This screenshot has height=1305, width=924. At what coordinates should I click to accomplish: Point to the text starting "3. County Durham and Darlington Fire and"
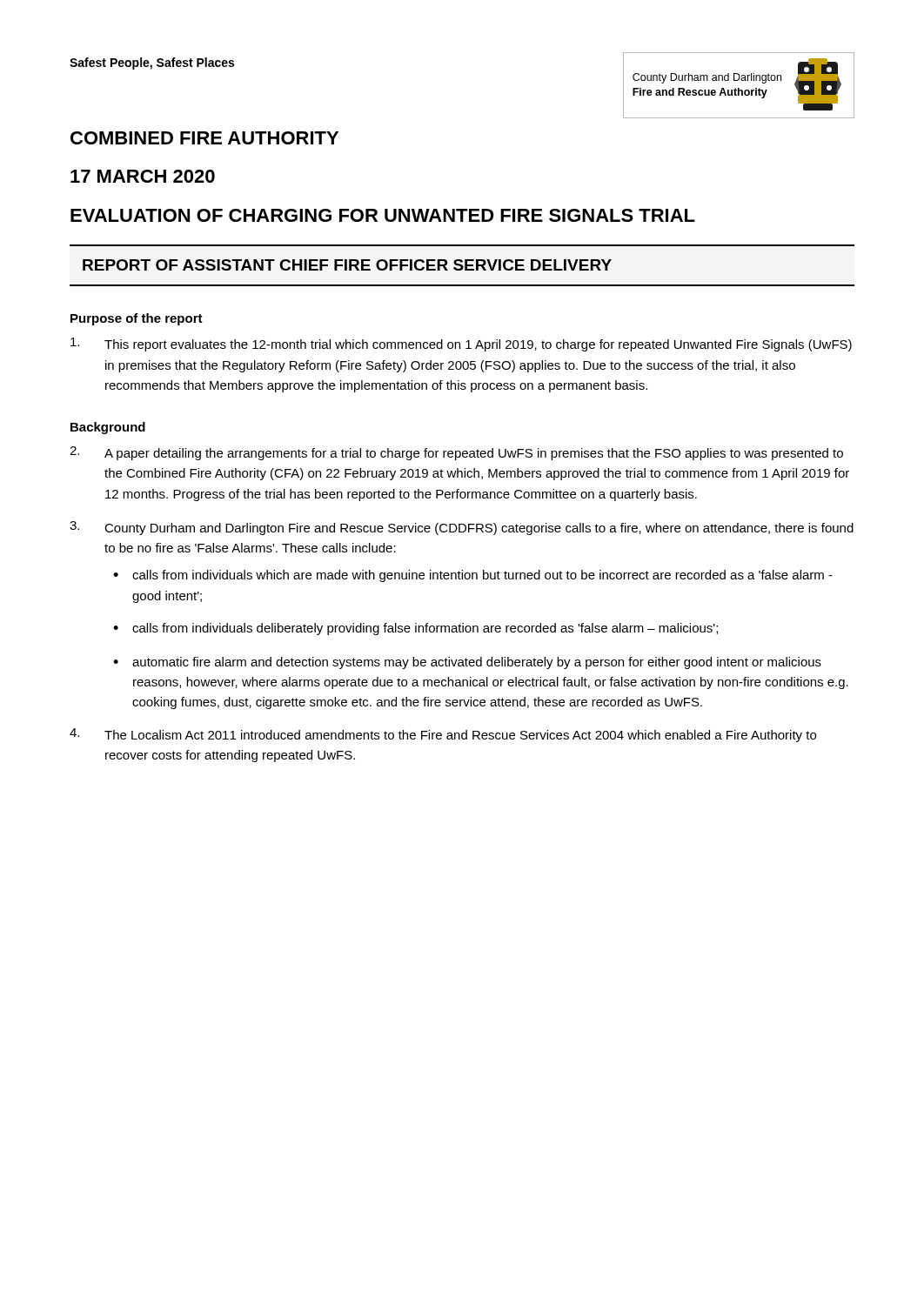tap(462, 538)
